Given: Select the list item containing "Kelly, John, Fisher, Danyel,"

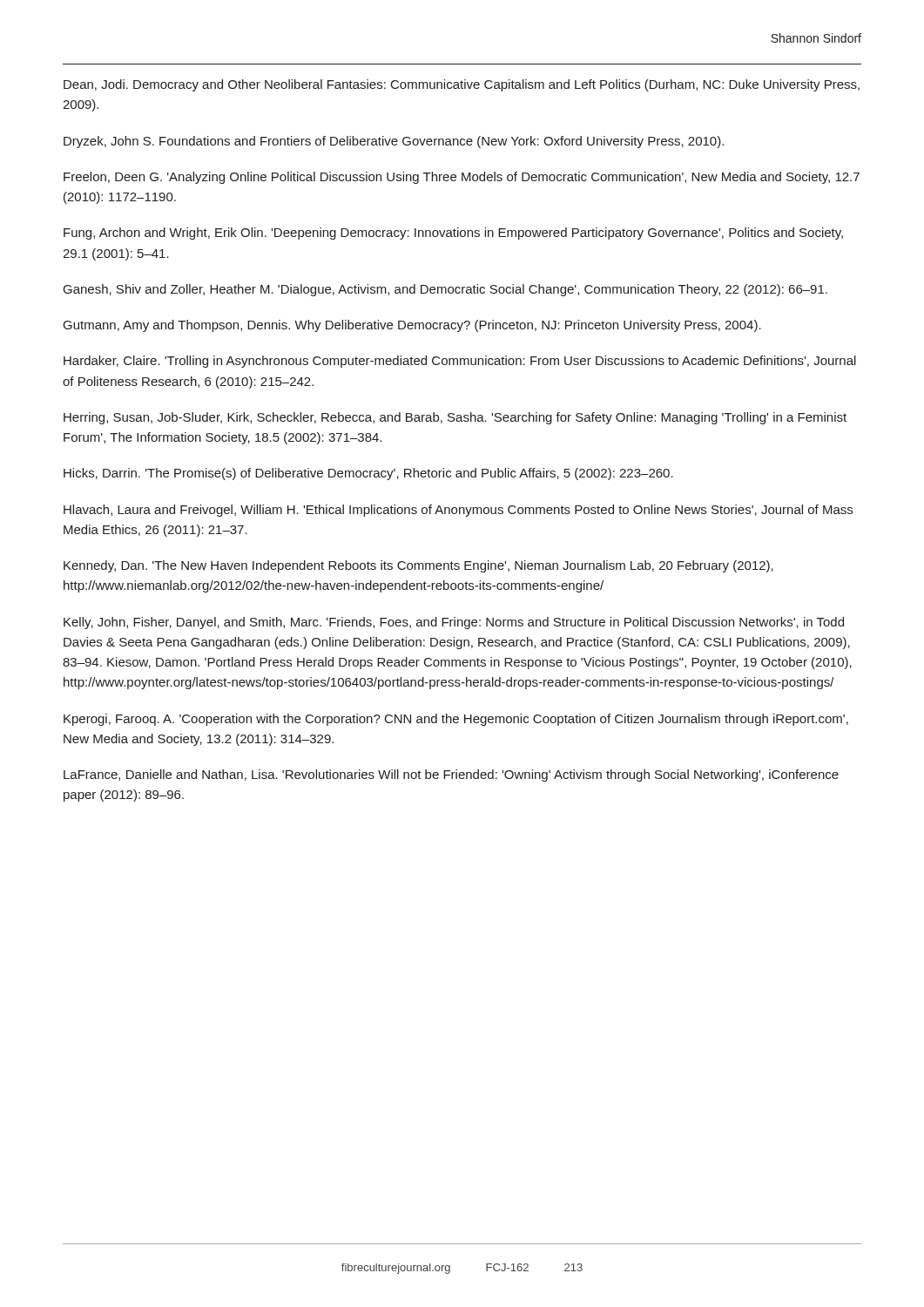Looking at the screenshot, I should [x=458, y=652].
